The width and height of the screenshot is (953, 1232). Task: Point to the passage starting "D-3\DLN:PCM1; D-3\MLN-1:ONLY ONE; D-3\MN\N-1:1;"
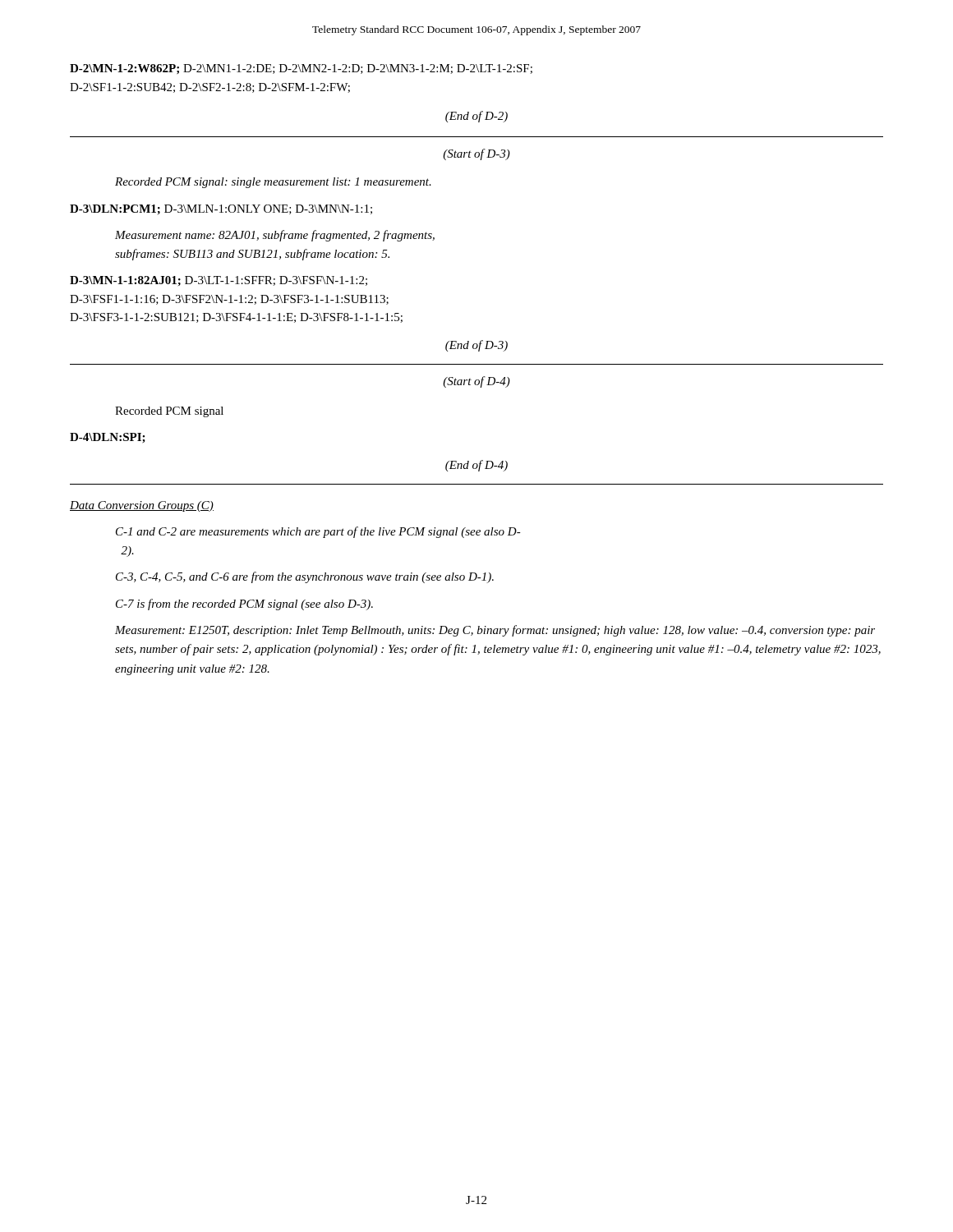click(221, 208)
